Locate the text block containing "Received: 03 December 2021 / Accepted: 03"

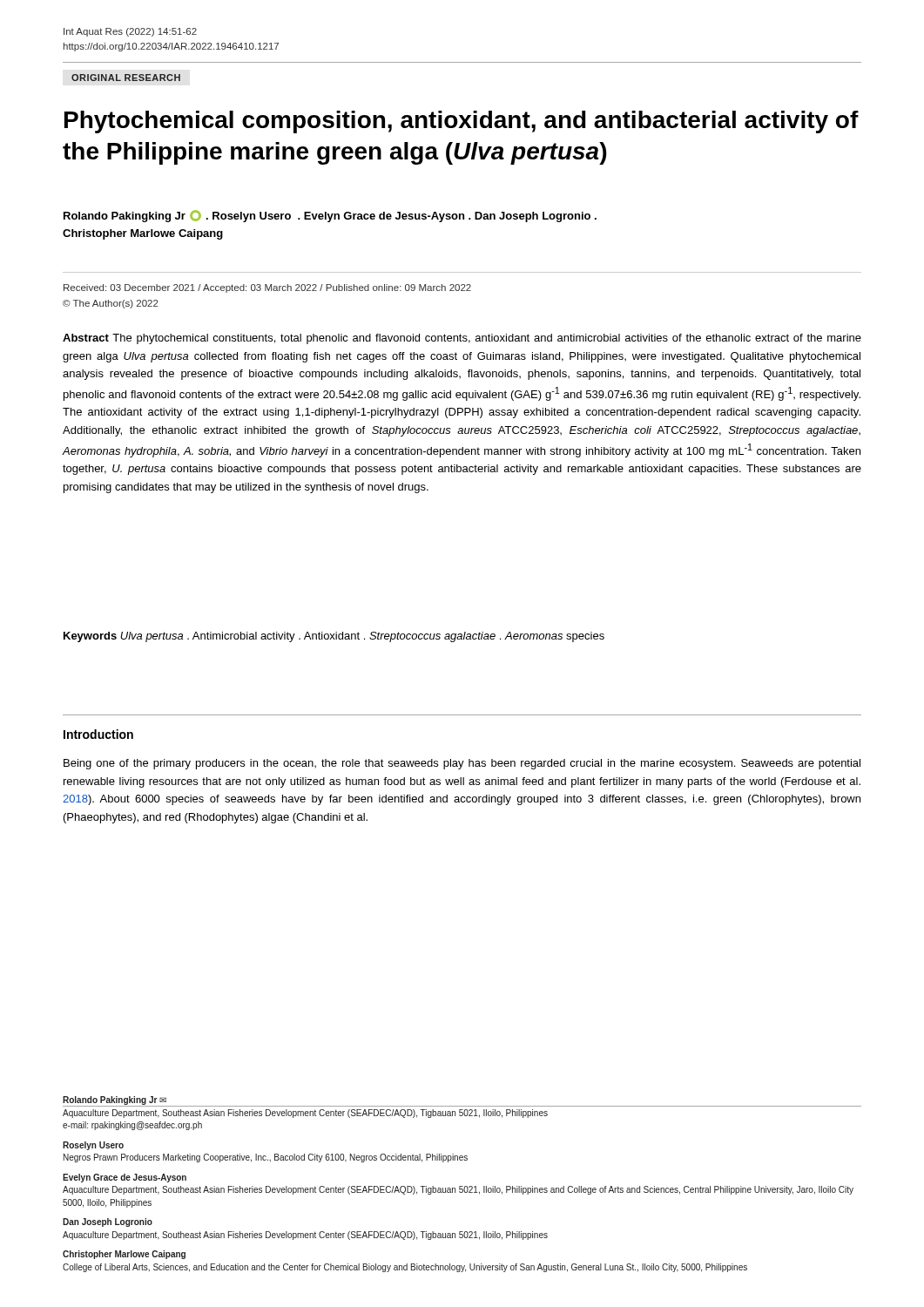(462, 296)
